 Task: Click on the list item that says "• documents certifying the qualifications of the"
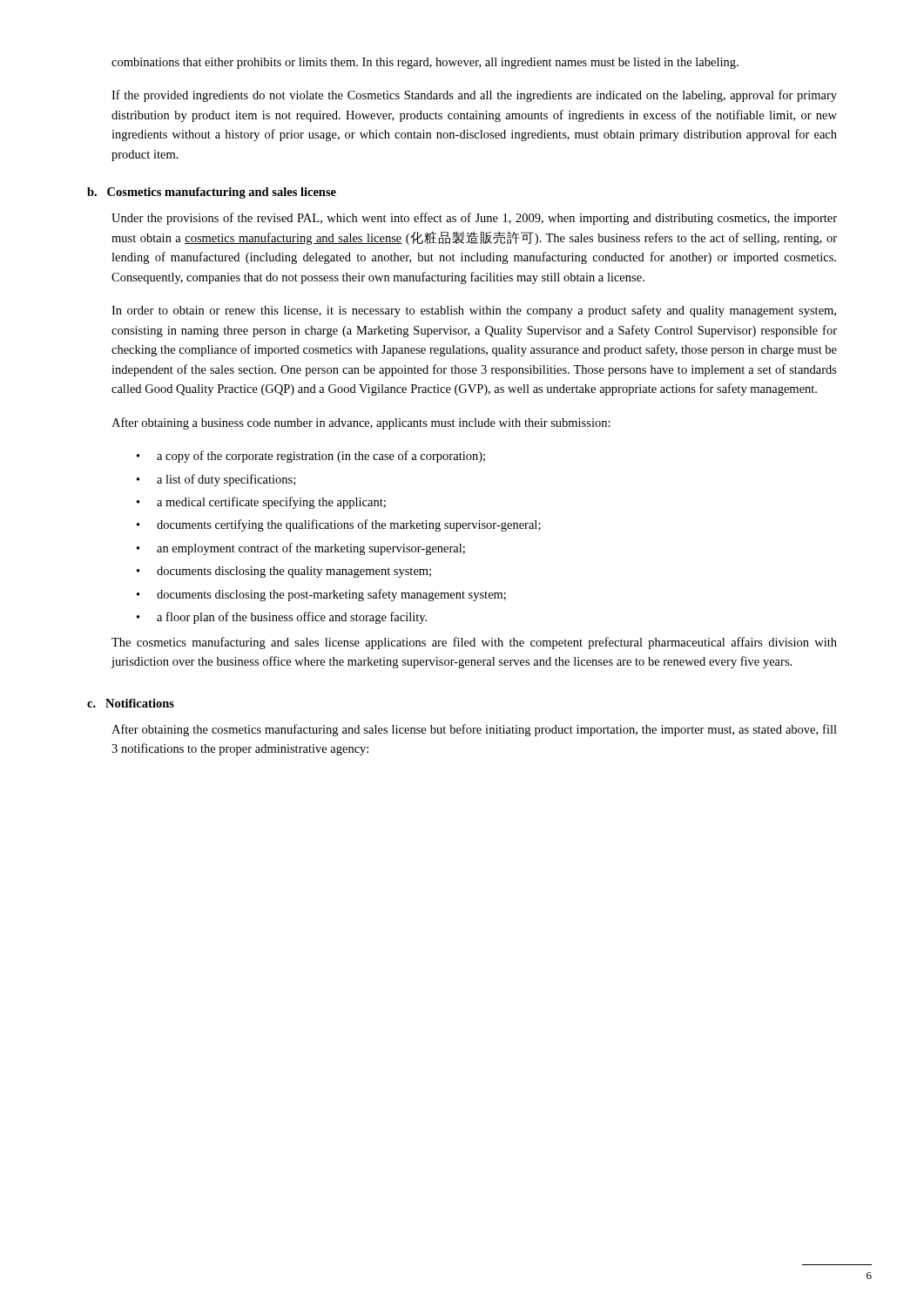(339, 525)
